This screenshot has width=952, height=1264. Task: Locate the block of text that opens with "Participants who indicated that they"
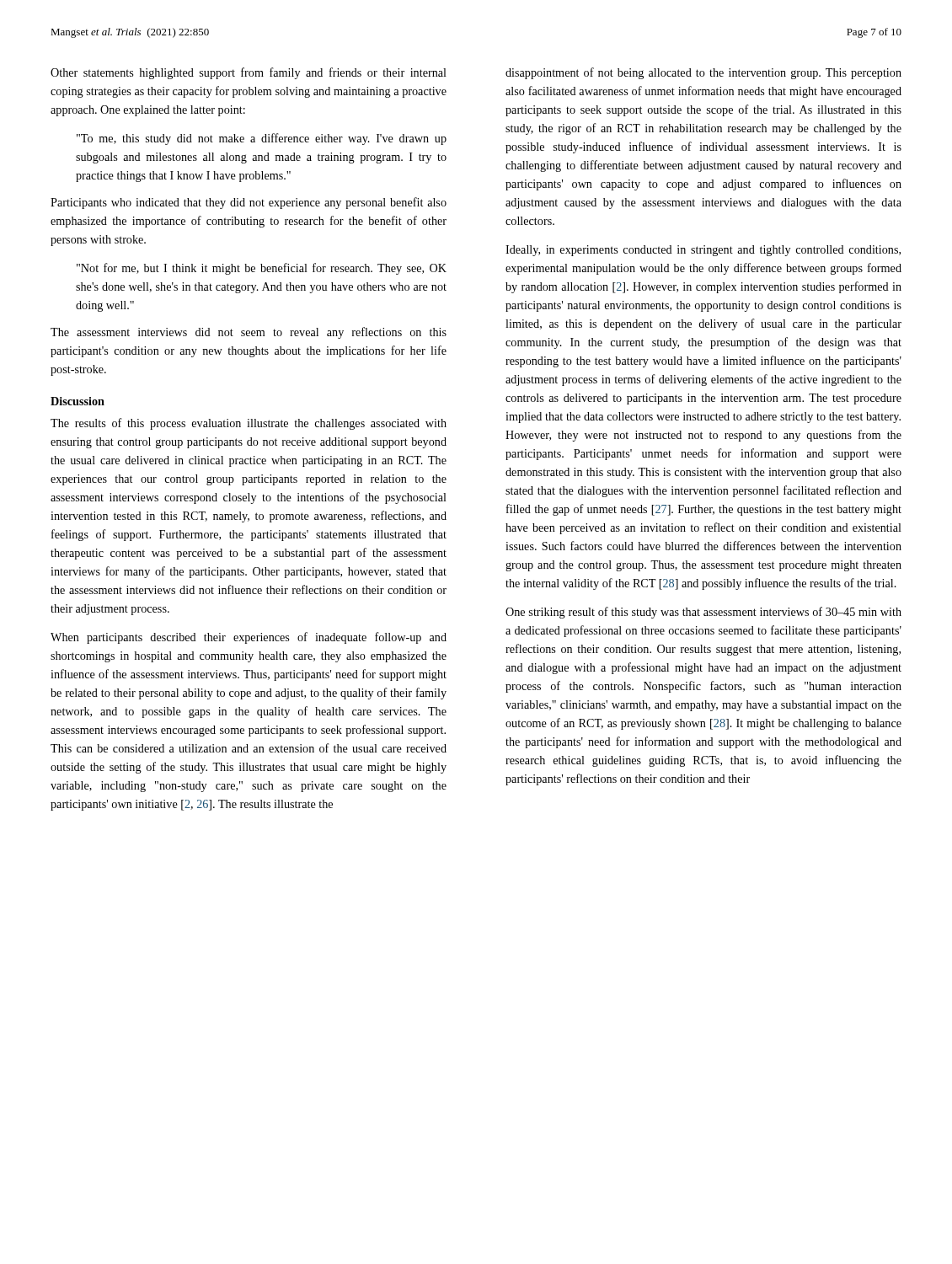tap(249, 221)
